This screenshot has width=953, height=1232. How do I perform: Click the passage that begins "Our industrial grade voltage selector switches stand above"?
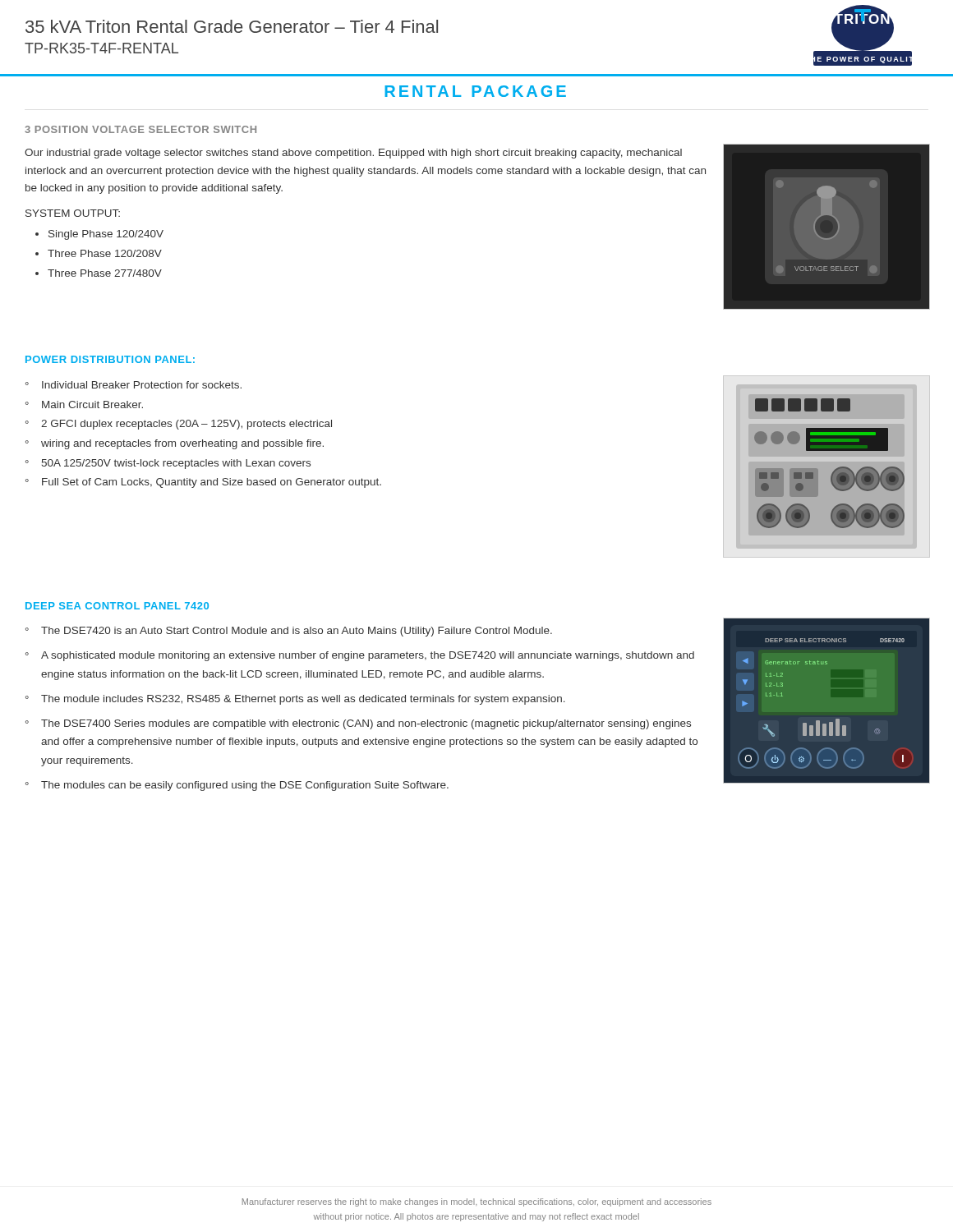(x=366, y=170)
